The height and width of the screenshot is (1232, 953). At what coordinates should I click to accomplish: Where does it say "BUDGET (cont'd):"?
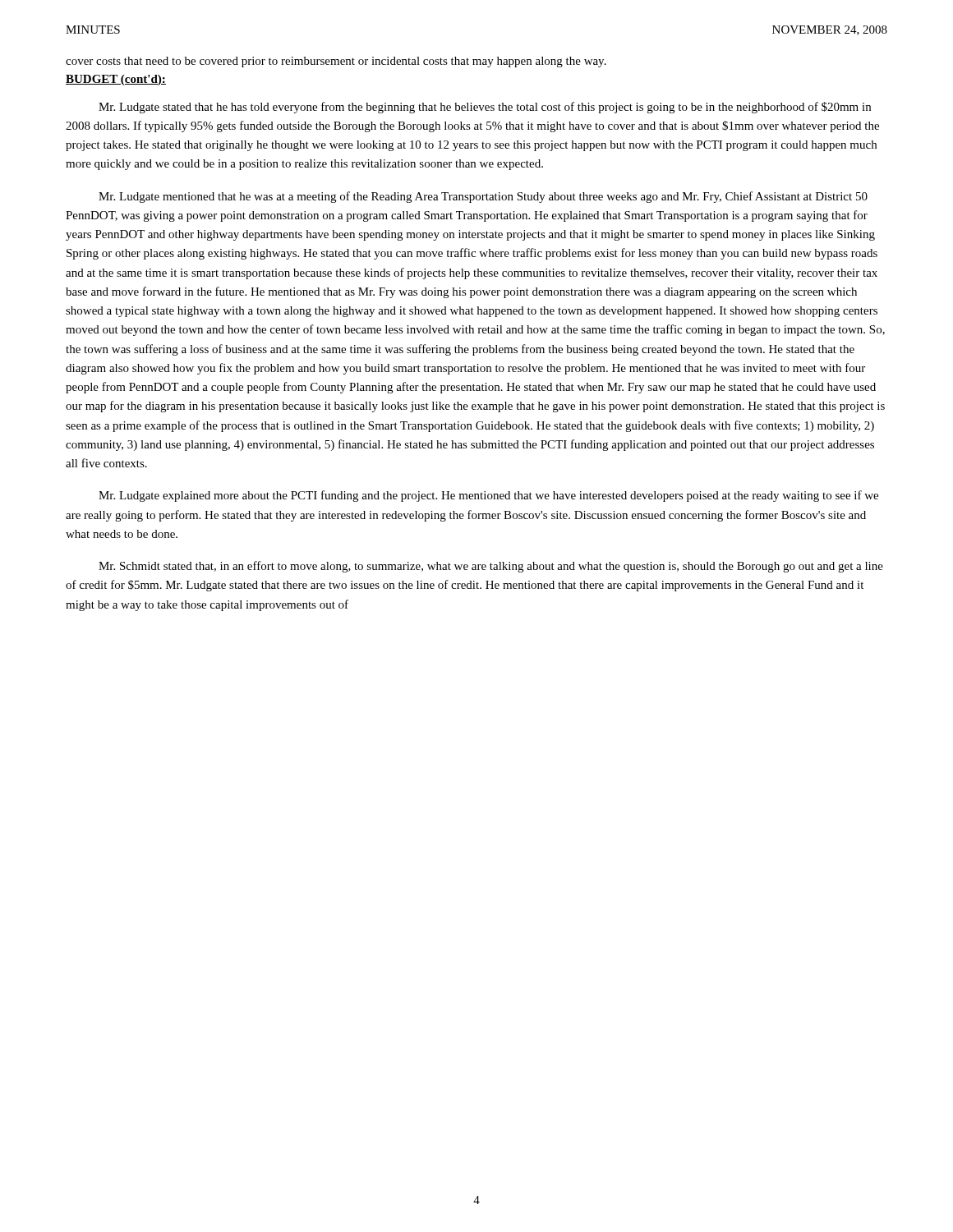[x=116, y=78]
